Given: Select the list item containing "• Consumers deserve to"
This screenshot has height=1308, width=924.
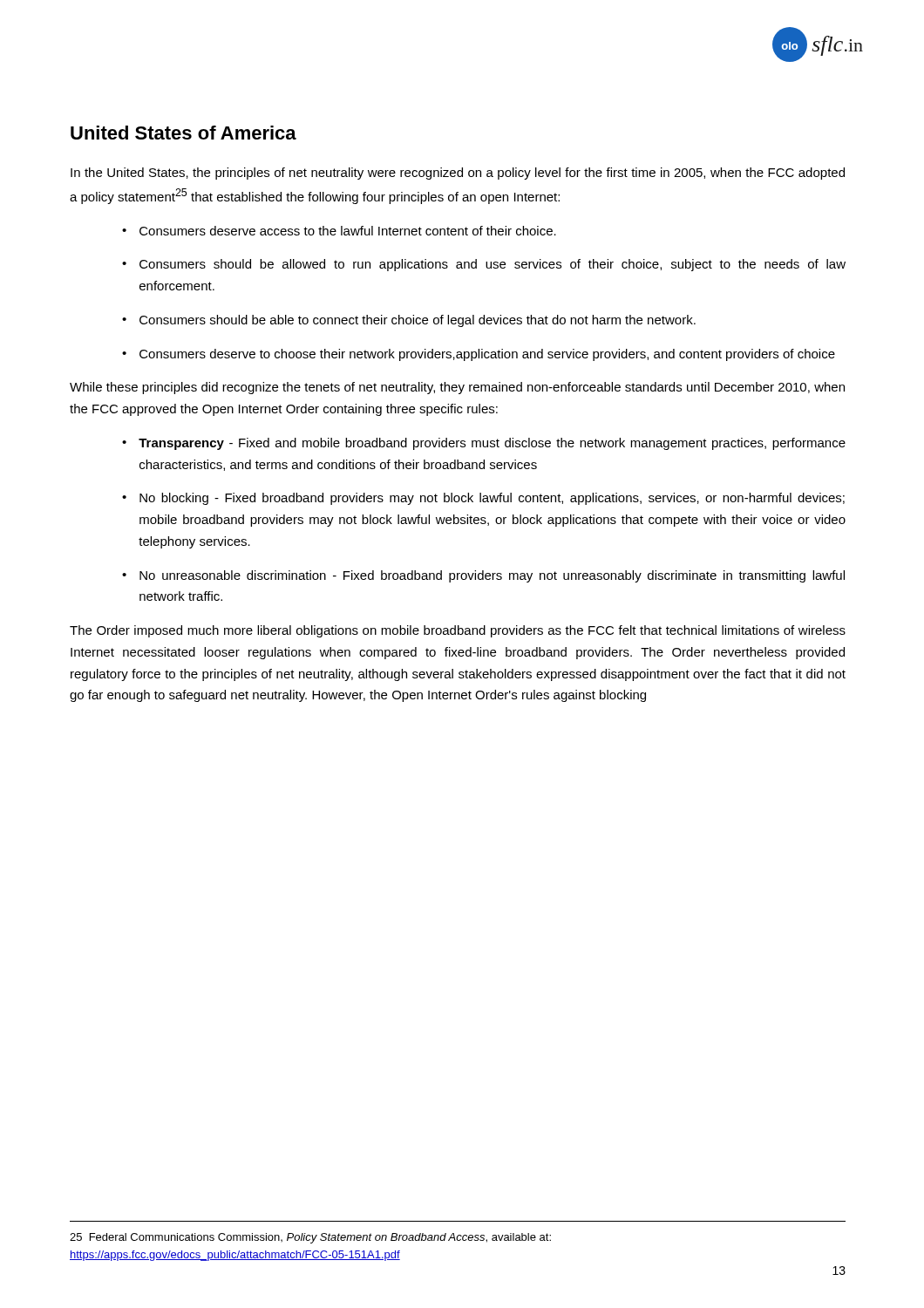Looking at the screenshot, I should click(x=479, y=354).
